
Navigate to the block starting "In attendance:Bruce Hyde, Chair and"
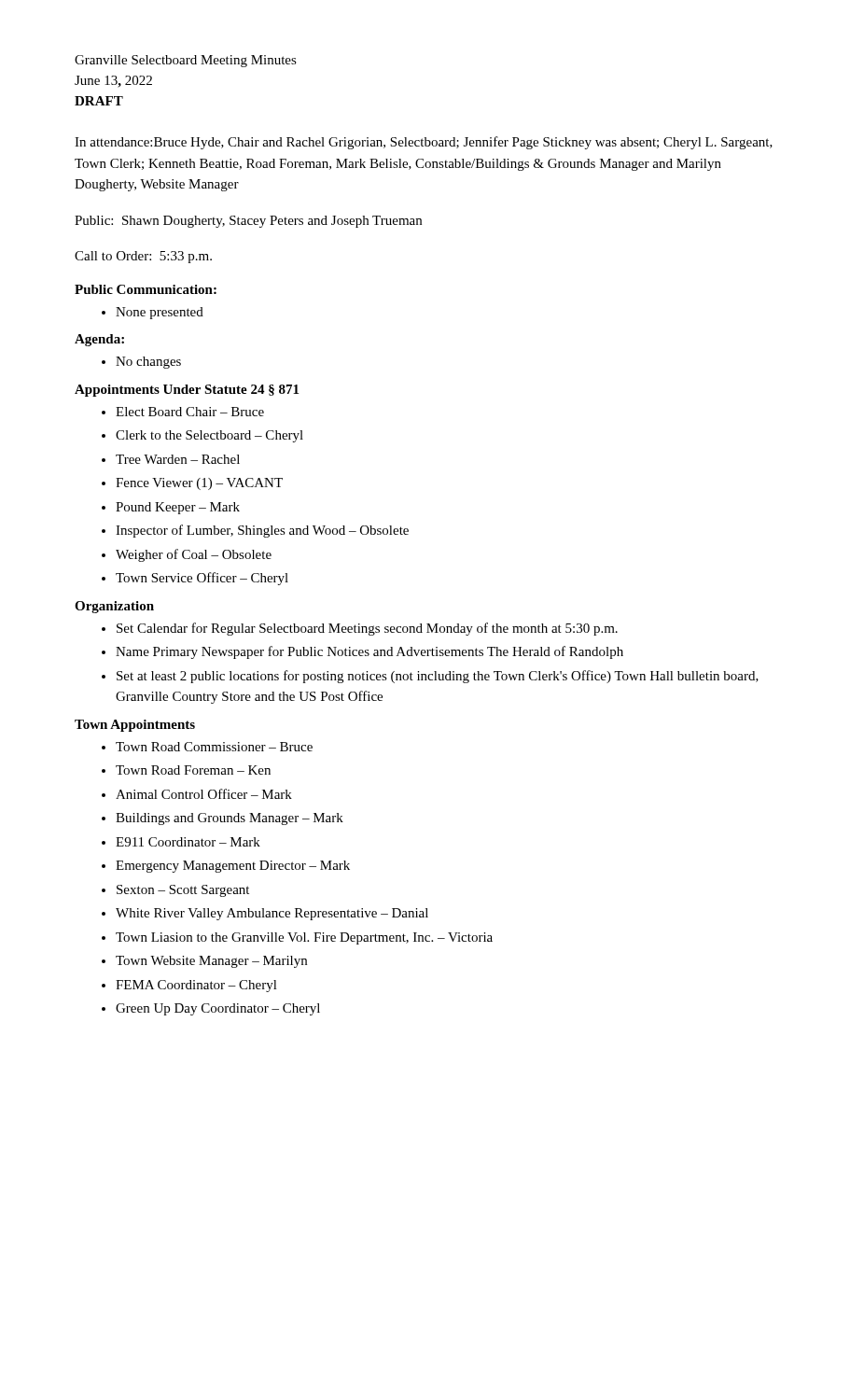(424, 163)
